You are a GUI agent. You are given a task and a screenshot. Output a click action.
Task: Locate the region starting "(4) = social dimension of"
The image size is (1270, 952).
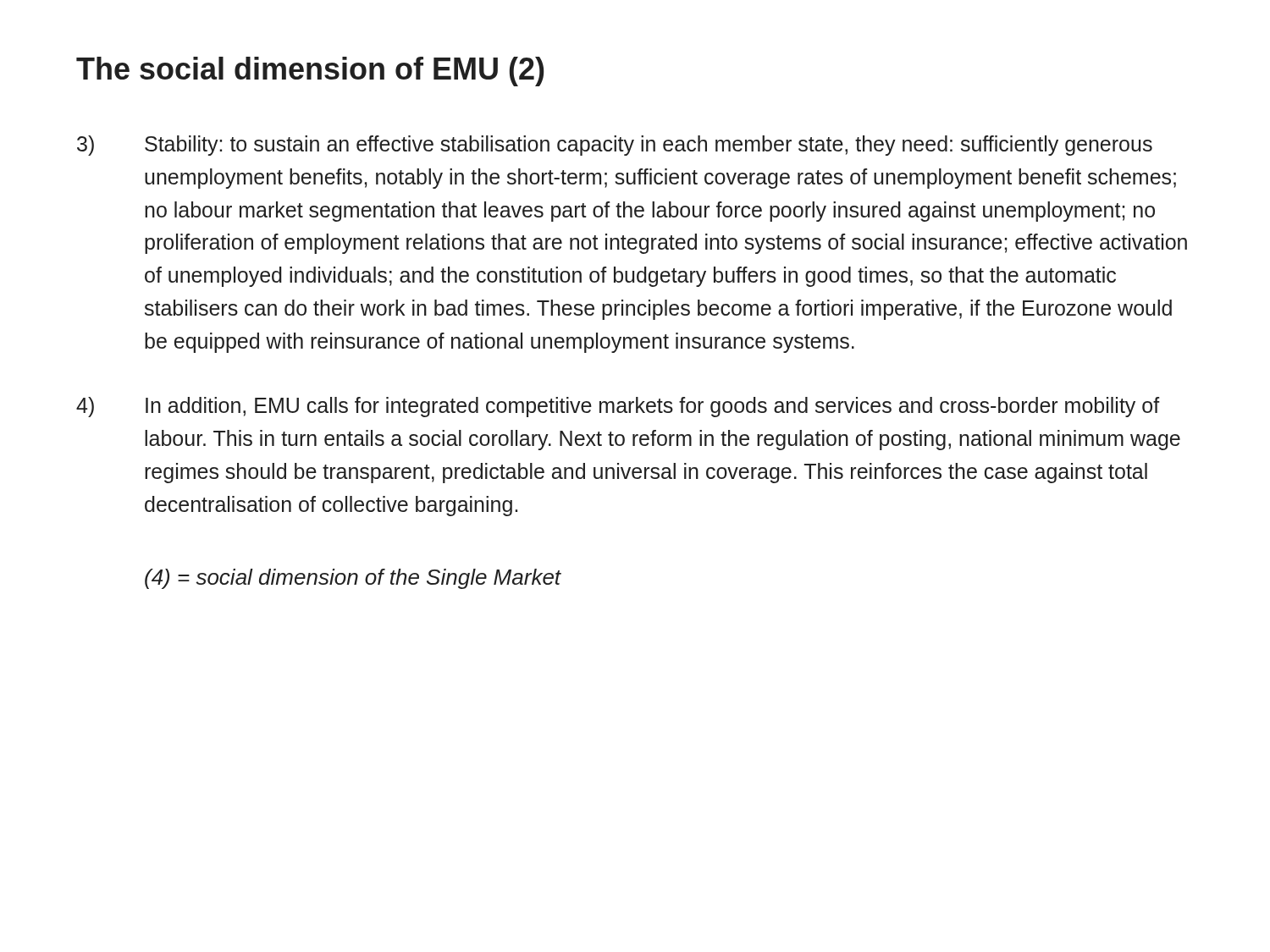(x=352, y=577)
